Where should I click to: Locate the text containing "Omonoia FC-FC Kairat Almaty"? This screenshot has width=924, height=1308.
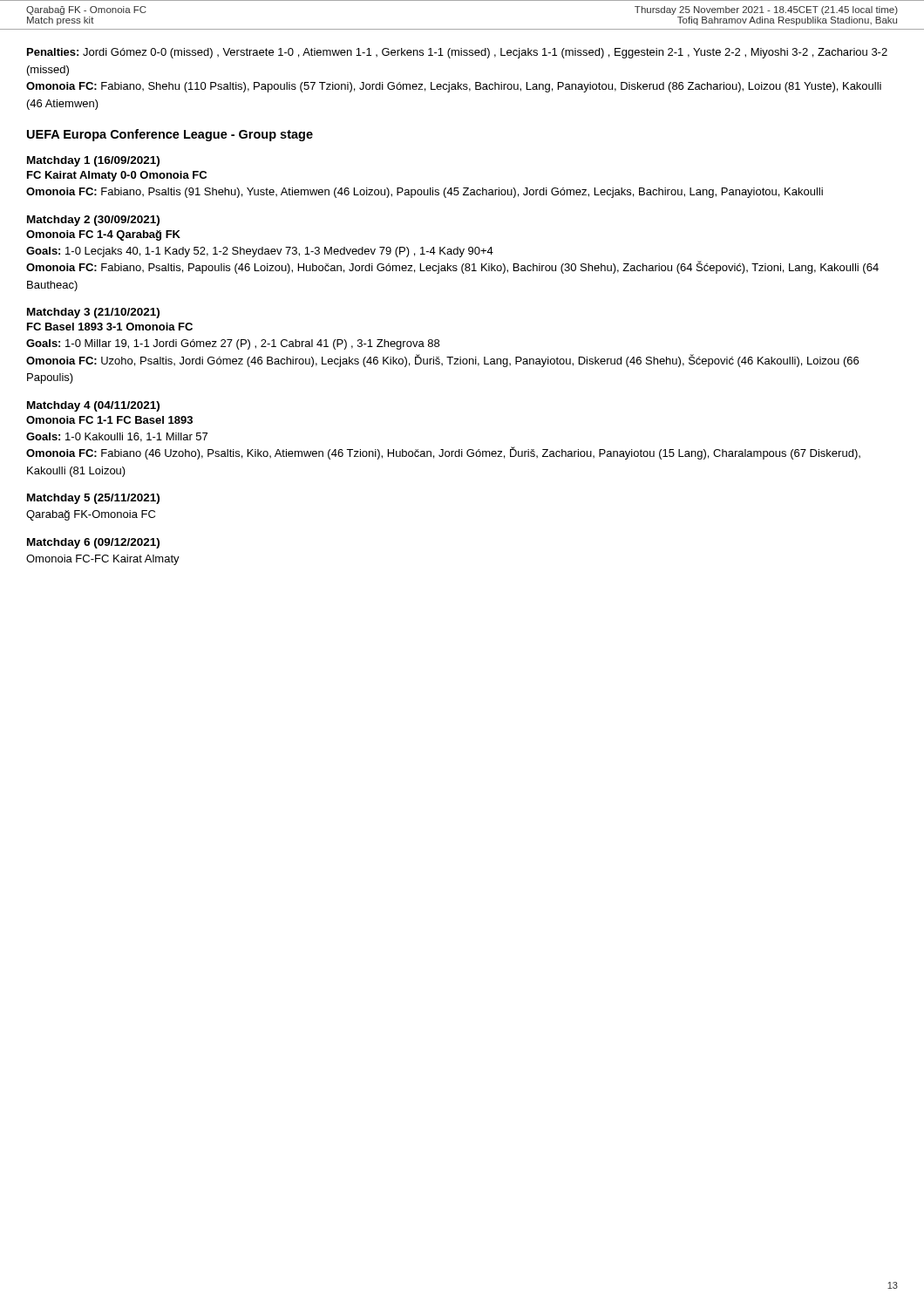click(x=103, y=558)
